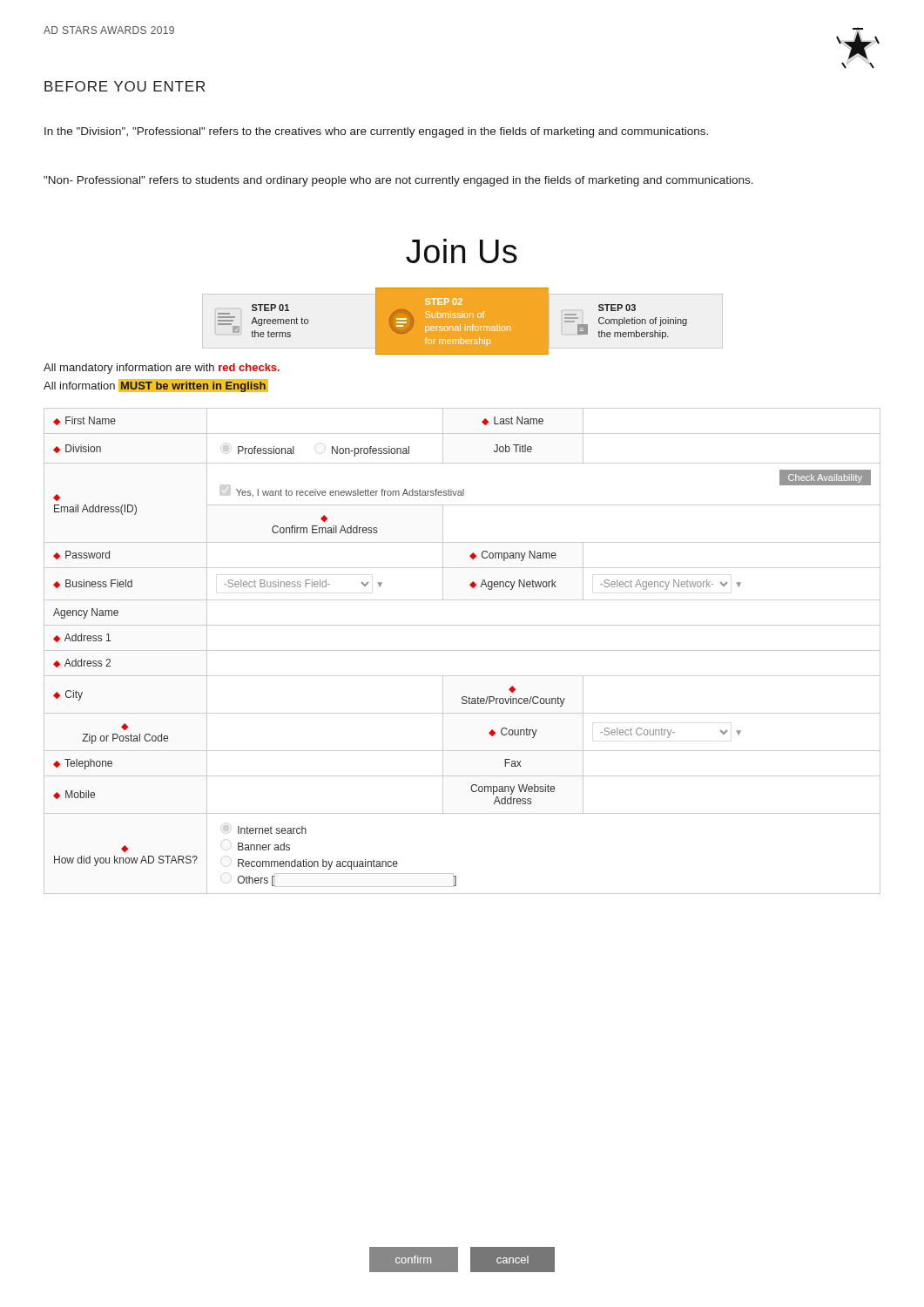Screen dimensions: 1307x924
Task: Navigate to the text block starting "All mandatory information"
Action: coord(162,377)
